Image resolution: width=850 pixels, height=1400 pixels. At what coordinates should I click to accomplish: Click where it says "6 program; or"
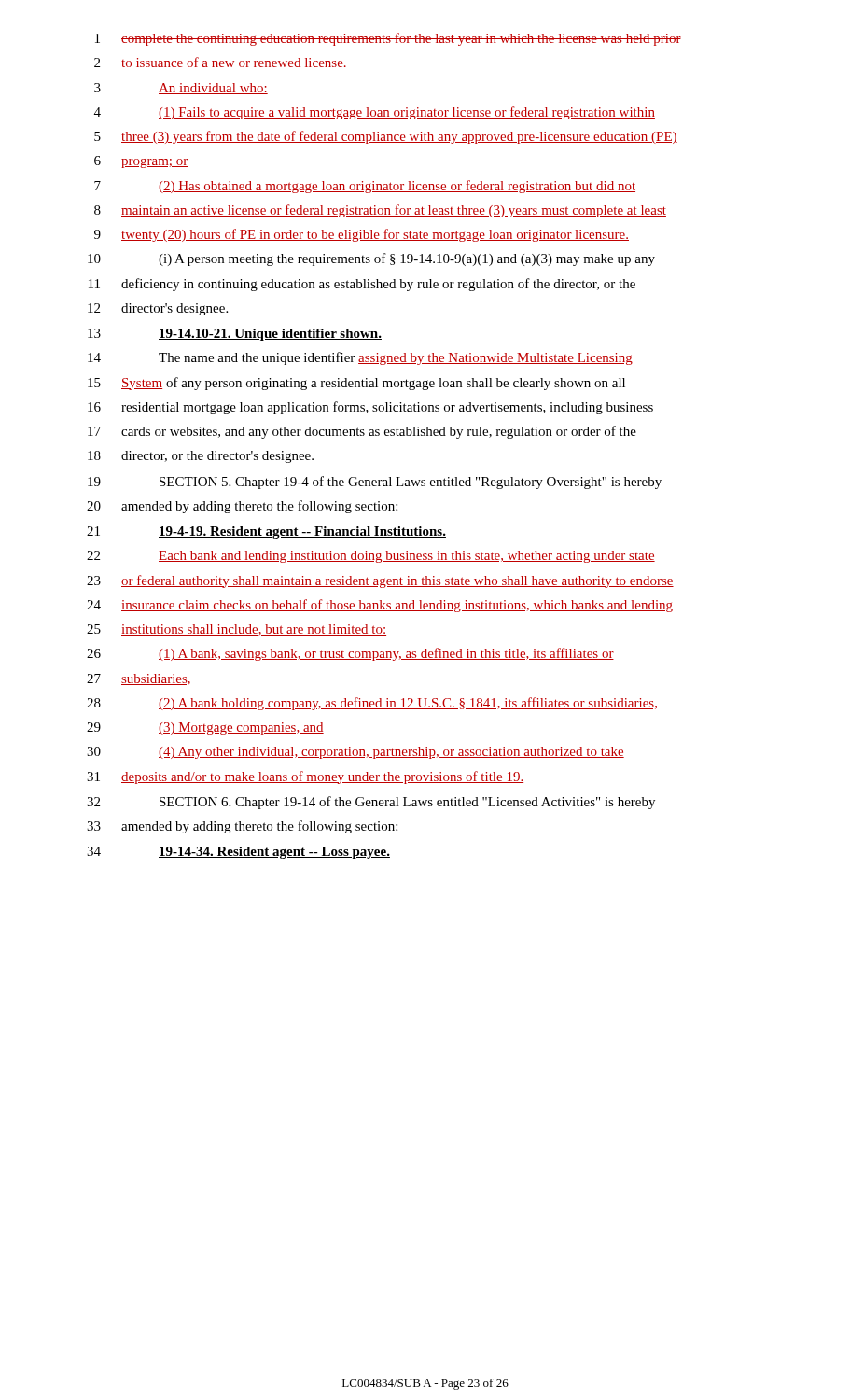click(141, 162)
